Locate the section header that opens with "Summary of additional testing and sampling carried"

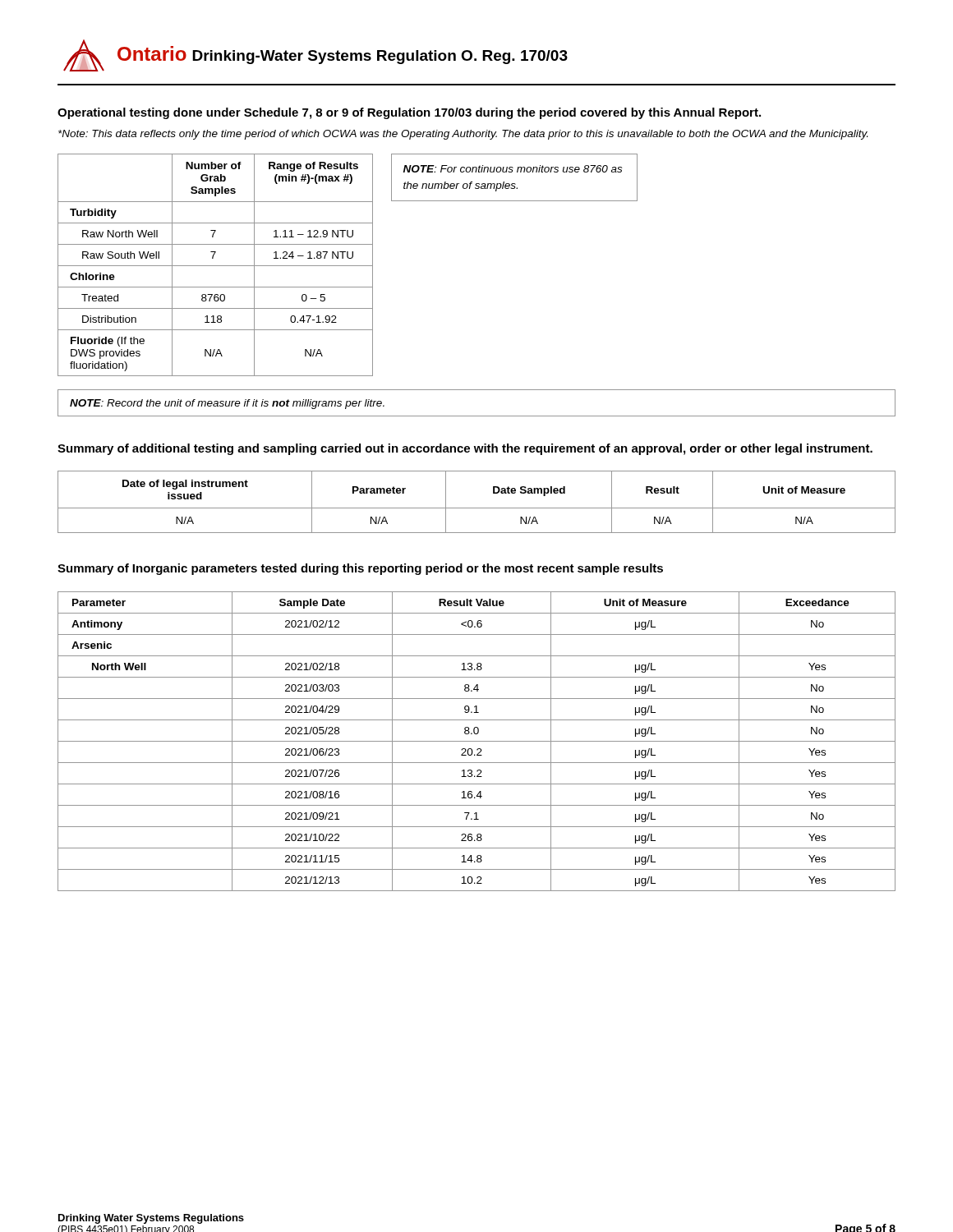tap(465, 448)
